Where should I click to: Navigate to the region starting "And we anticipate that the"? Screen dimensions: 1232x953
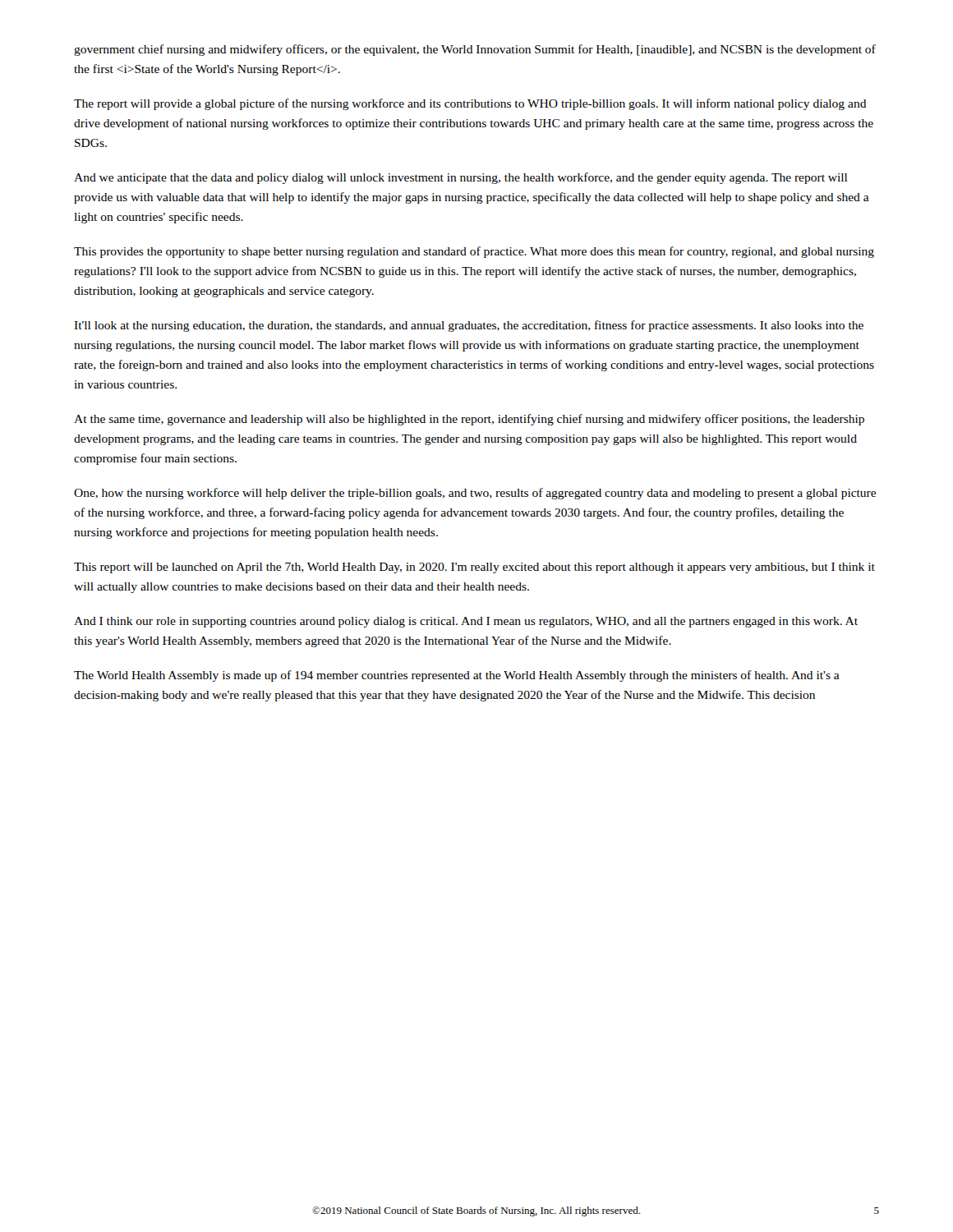point(471,197)
